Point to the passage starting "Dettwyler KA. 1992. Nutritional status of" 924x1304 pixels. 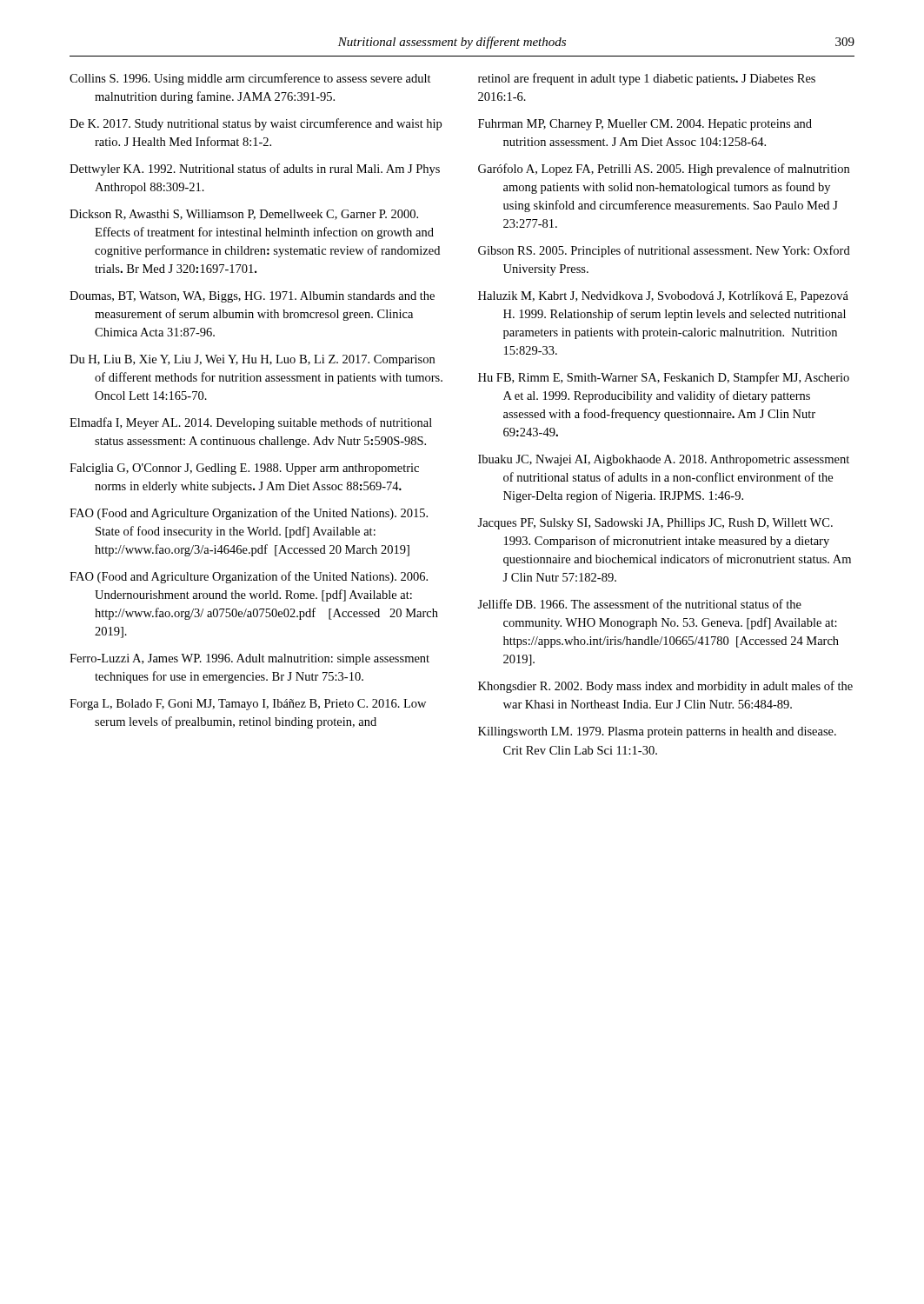[x=255, y=178]
